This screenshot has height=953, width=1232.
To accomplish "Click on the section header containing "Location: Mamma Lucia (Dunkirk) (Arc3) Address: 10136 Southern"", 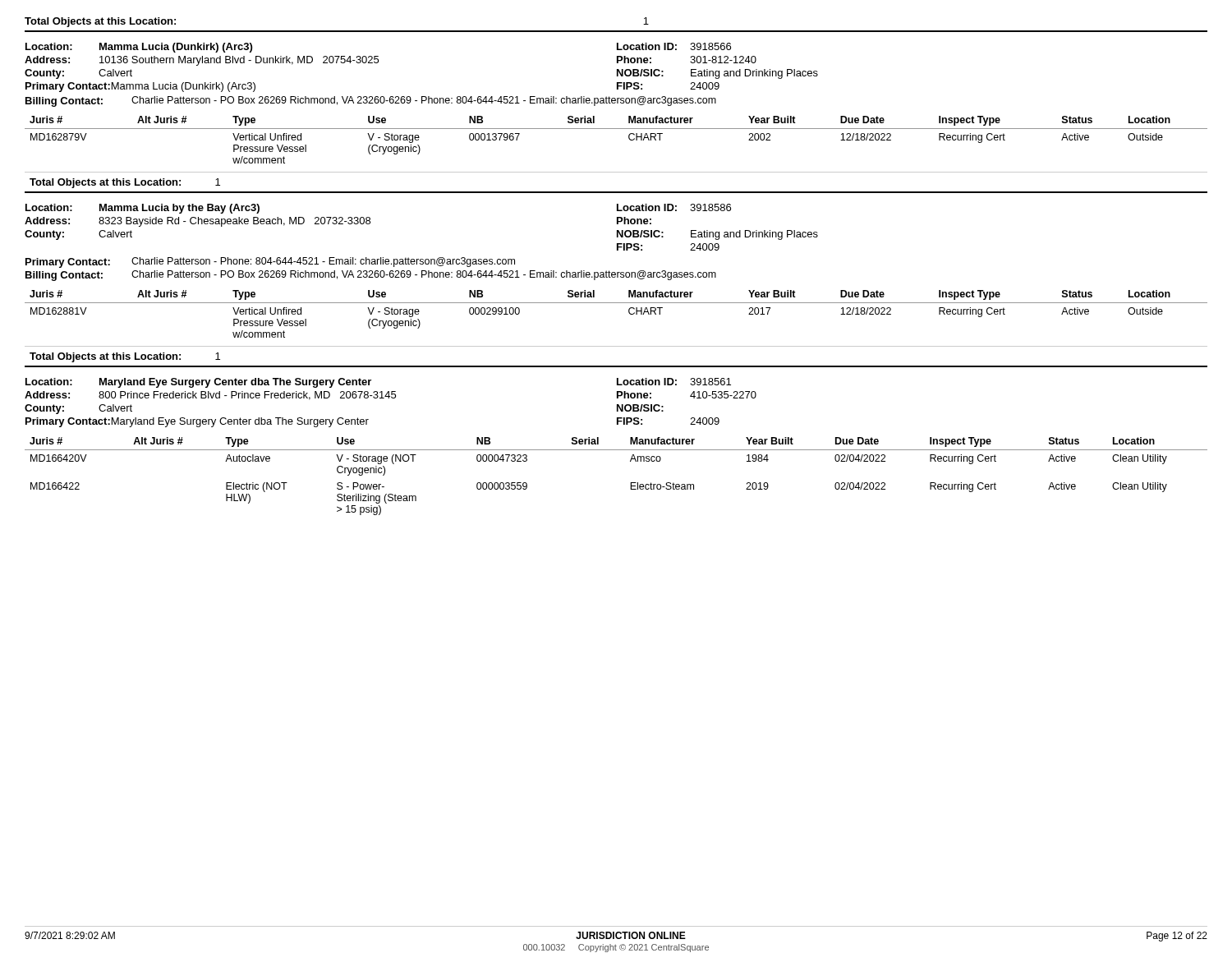I will point(616,67).
